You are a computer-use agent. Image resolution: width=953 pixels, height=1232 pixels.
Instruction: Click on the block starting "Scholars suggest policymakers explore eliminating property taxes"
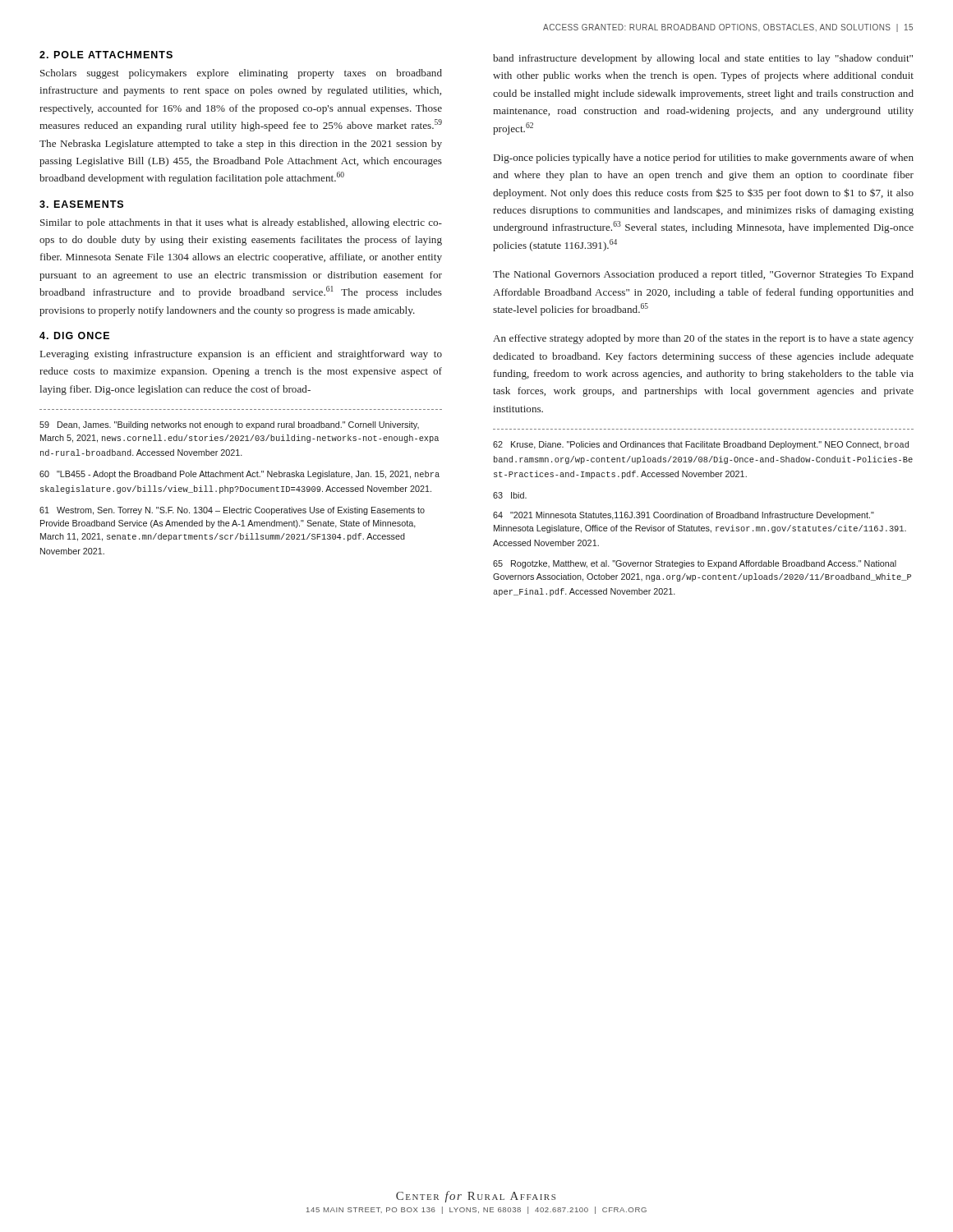click(241, 125)
